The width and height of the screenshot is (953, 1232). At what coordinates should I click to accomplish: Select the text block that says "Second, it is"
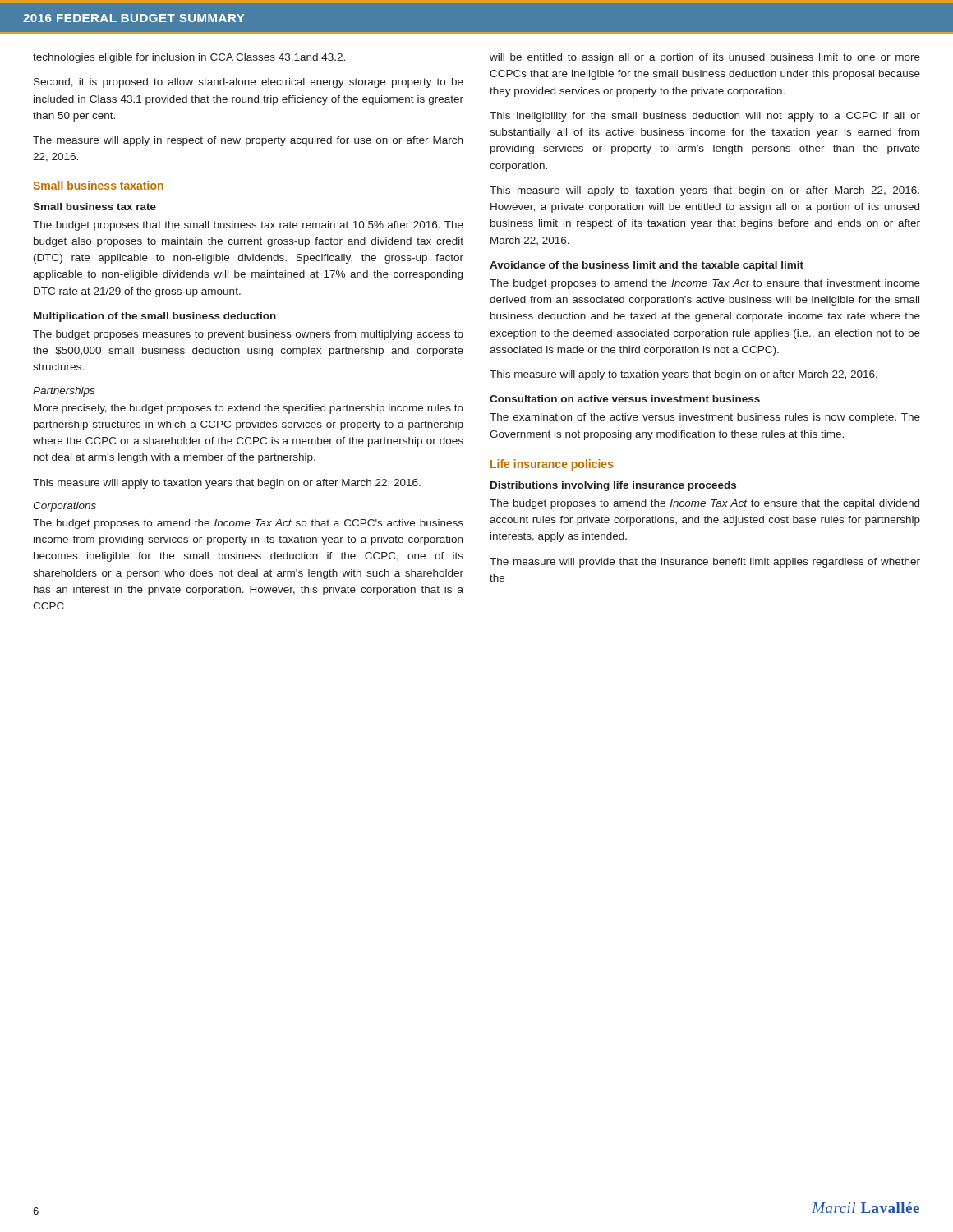(x=248, y=99)
